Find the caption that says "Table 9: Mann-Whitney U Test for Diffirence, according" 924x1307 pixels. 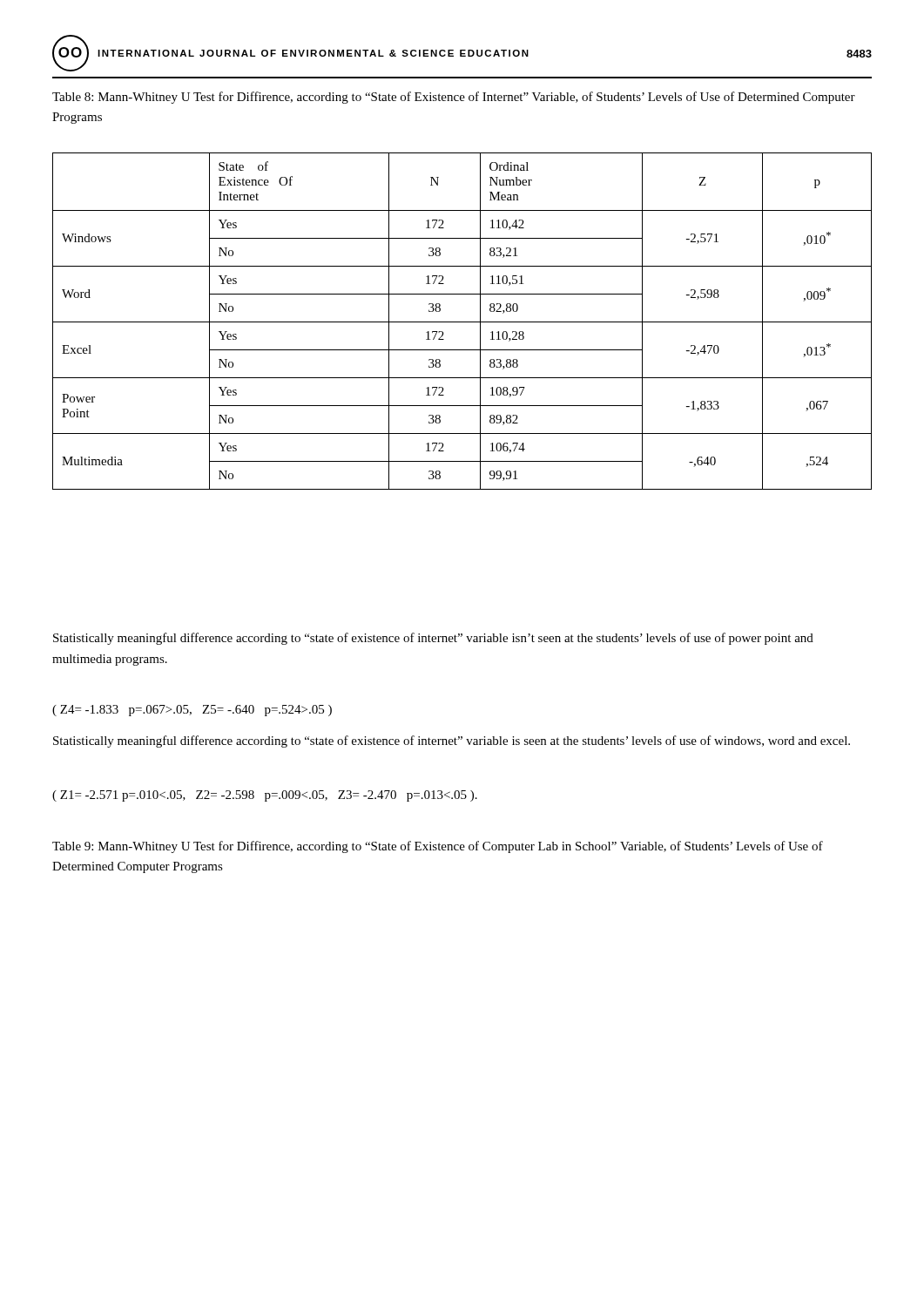(x=437, y=856)
